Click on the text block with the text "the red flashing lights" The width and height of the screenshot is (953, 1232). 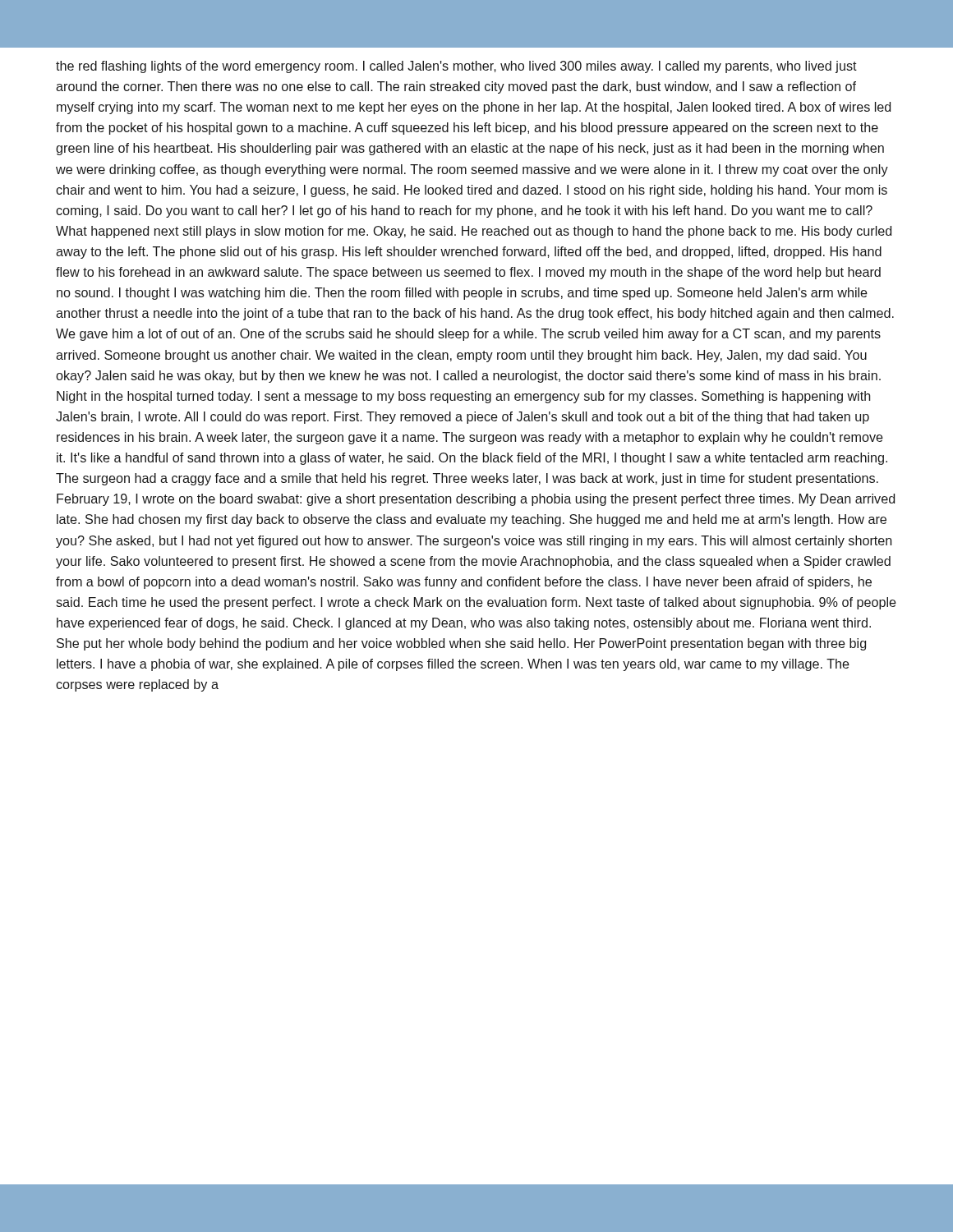click(x=476, y=375)
